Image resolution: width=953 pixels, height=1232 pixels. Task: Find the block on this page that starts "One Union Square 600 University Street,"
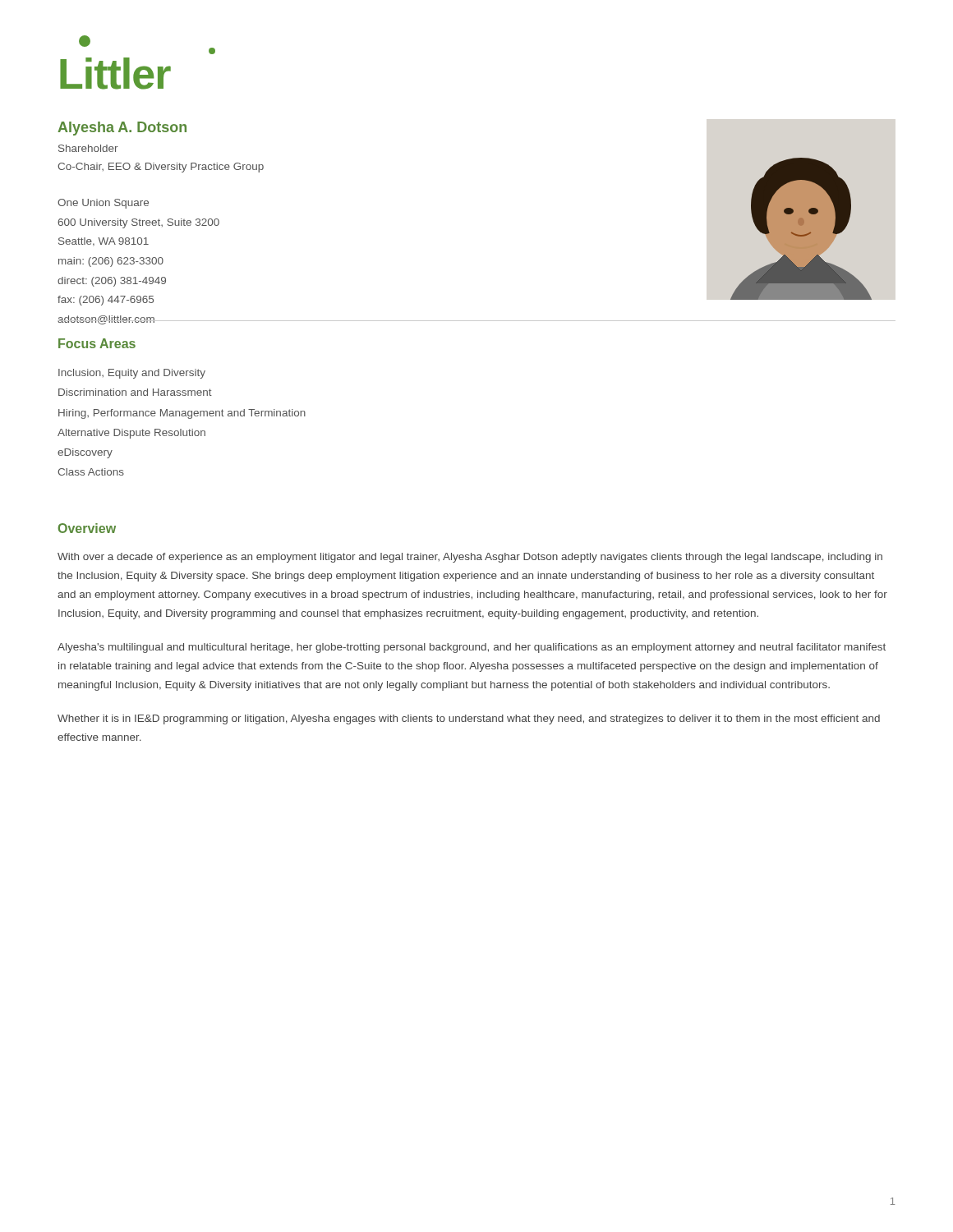tap(139, 261)
